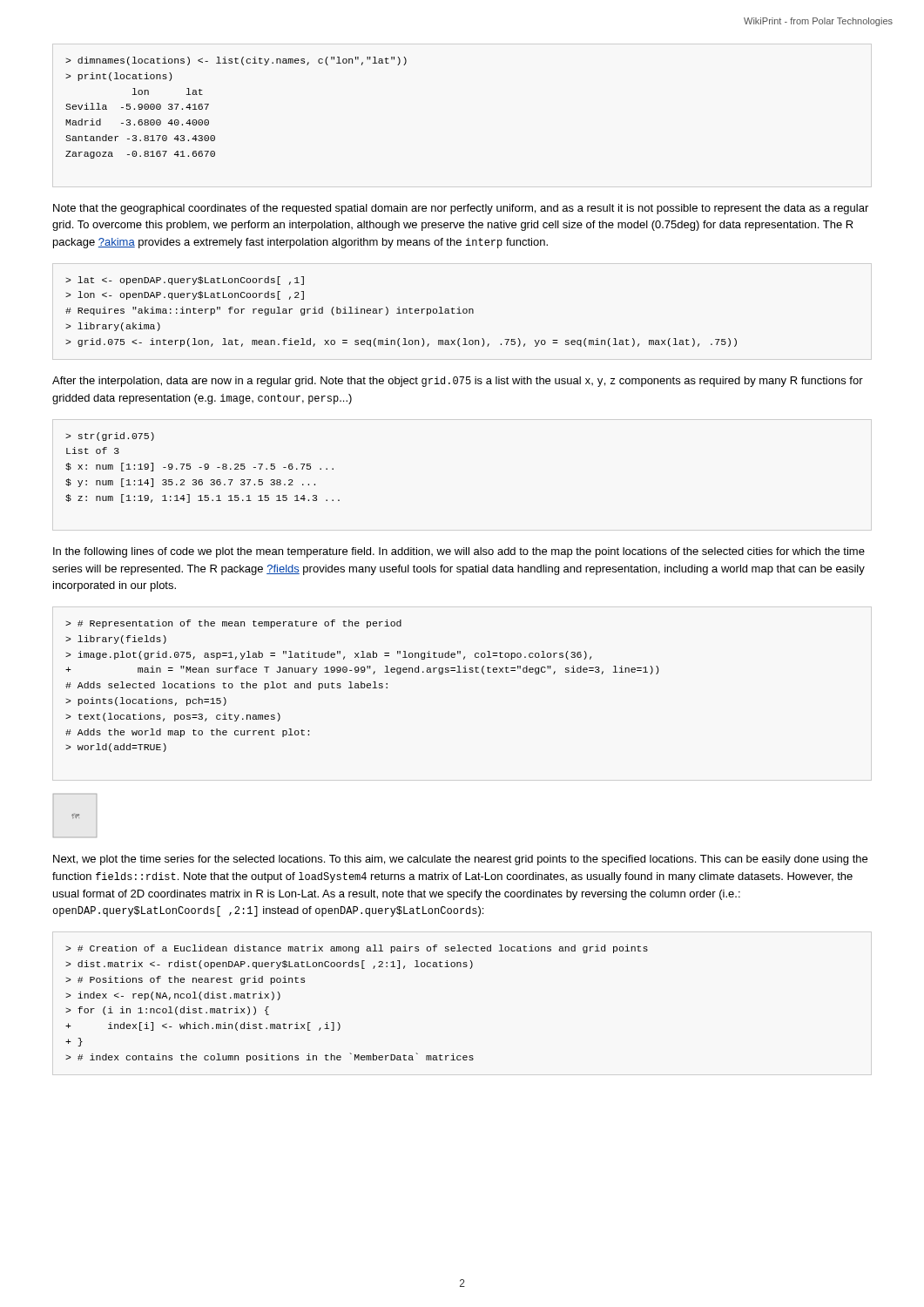Select the block starting "In the following lines of code"
924x1307 pixels.
458,569
